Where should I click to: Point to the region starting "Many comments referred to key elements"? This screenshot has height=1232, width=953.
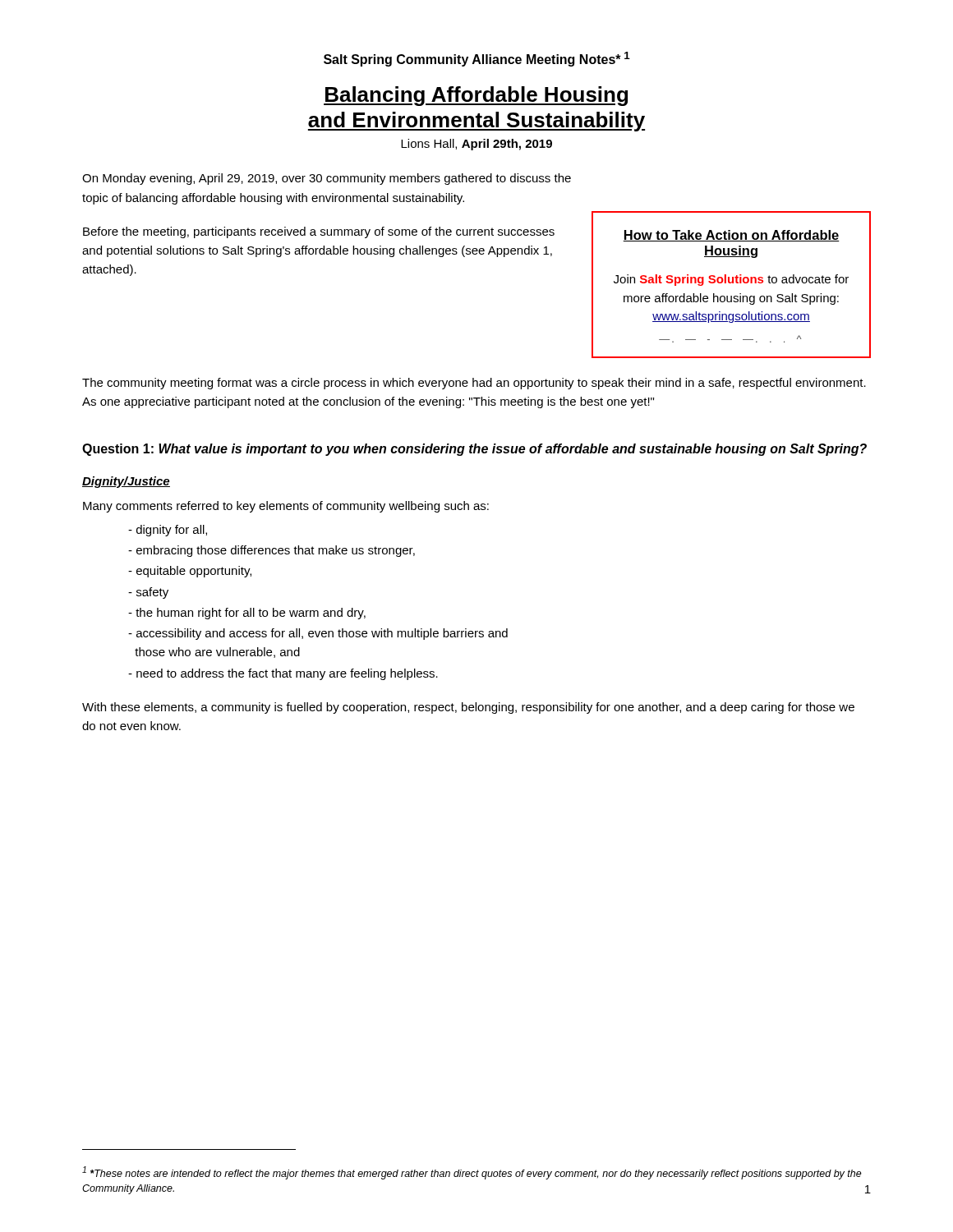286,505
